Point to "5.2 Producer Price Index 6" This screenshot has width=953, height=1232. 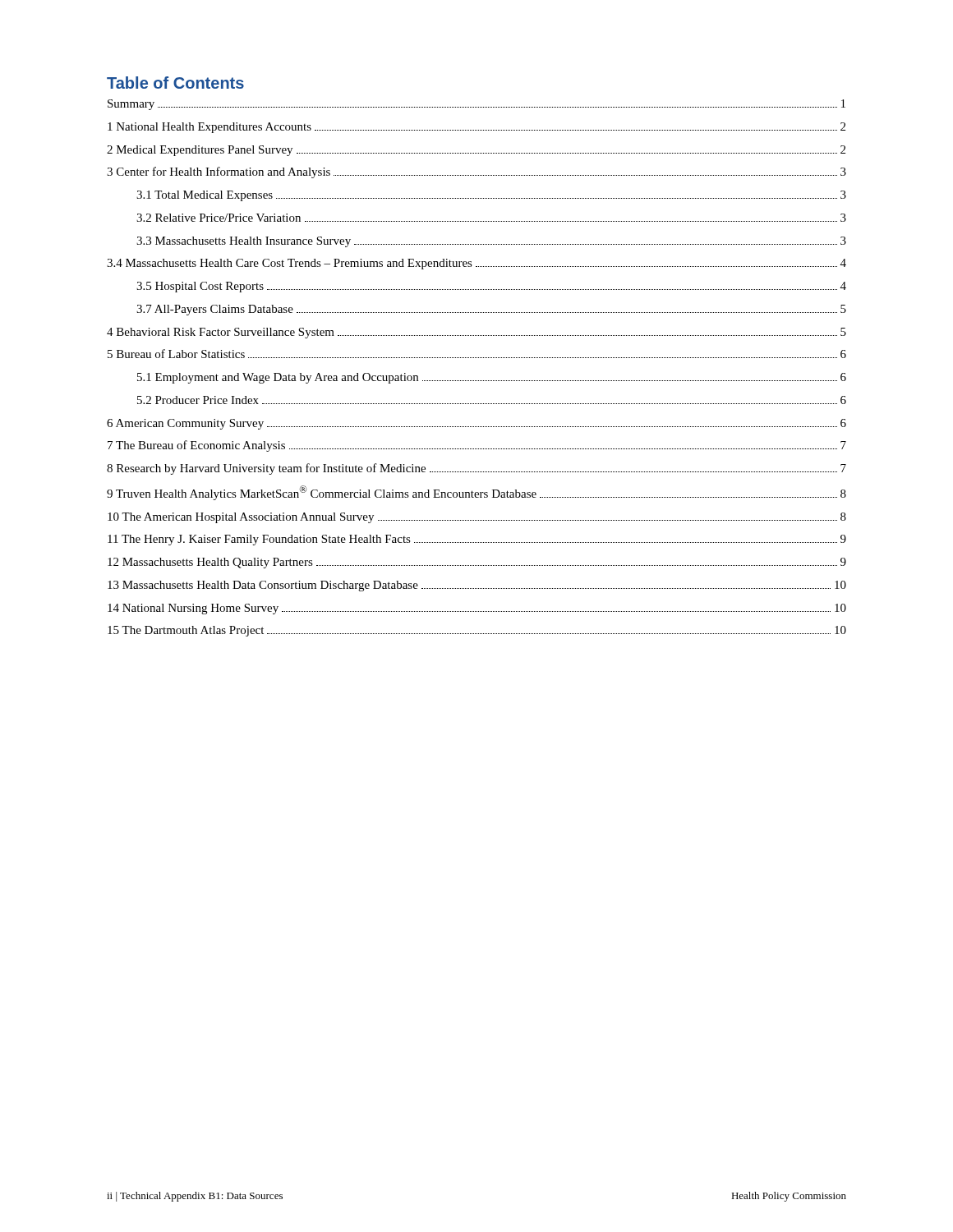click(x=491, y=400)
